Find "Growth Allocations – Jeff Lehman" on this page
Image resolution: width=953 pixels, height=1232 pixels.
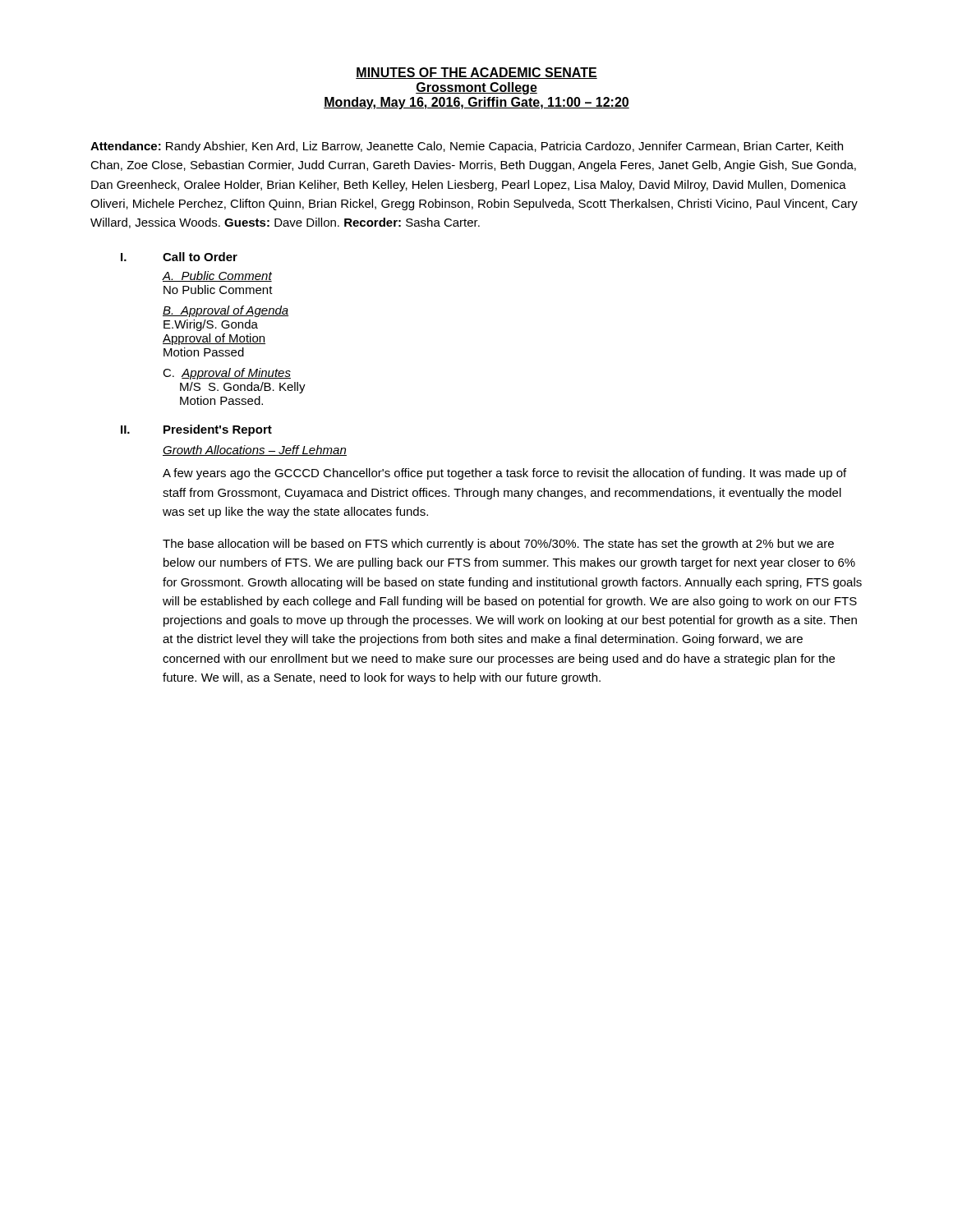[x=255, y=450]
